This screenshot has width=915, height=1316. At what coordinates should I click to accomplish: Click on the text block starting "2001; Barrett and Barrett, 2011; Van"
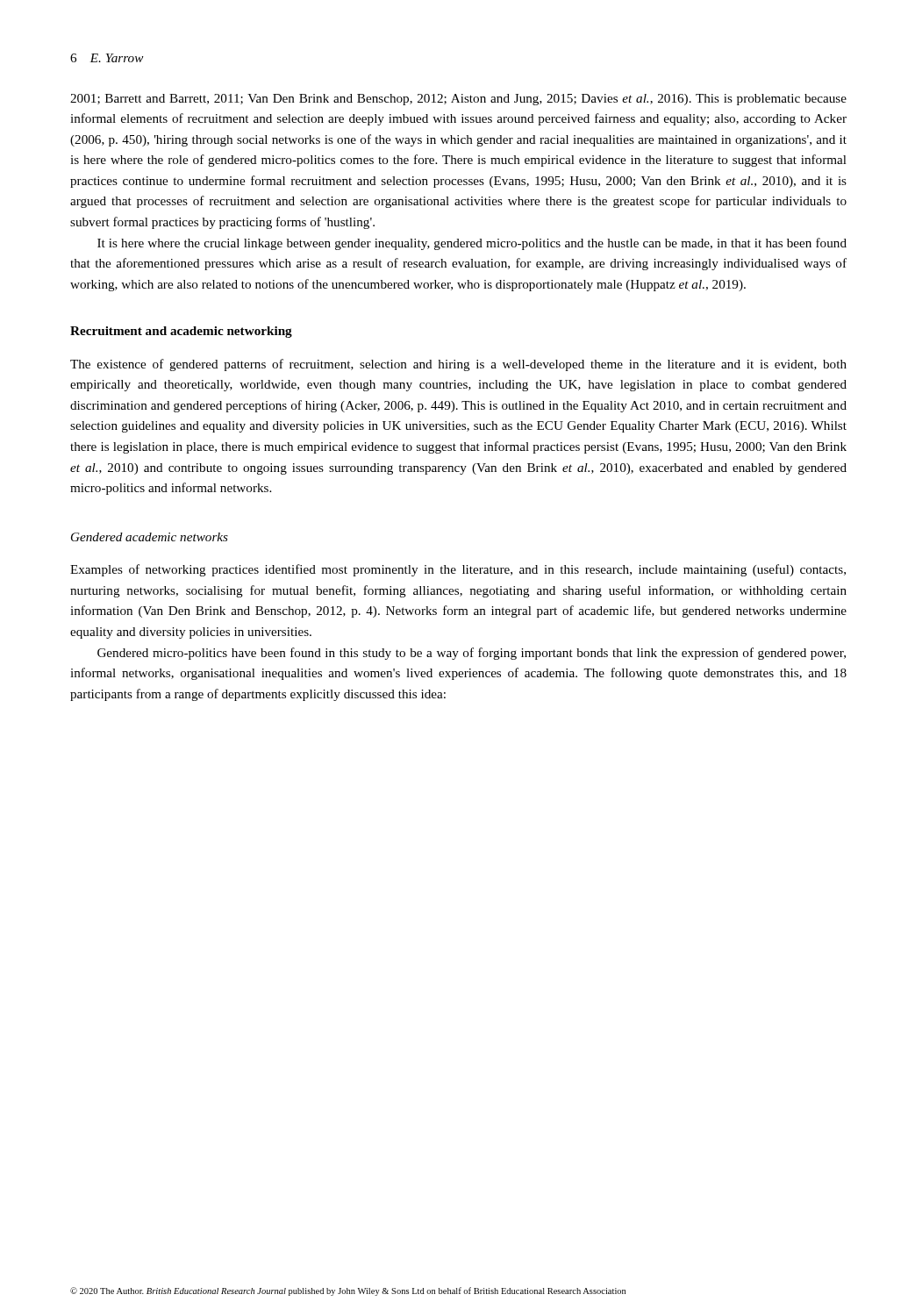click(458, 160)
